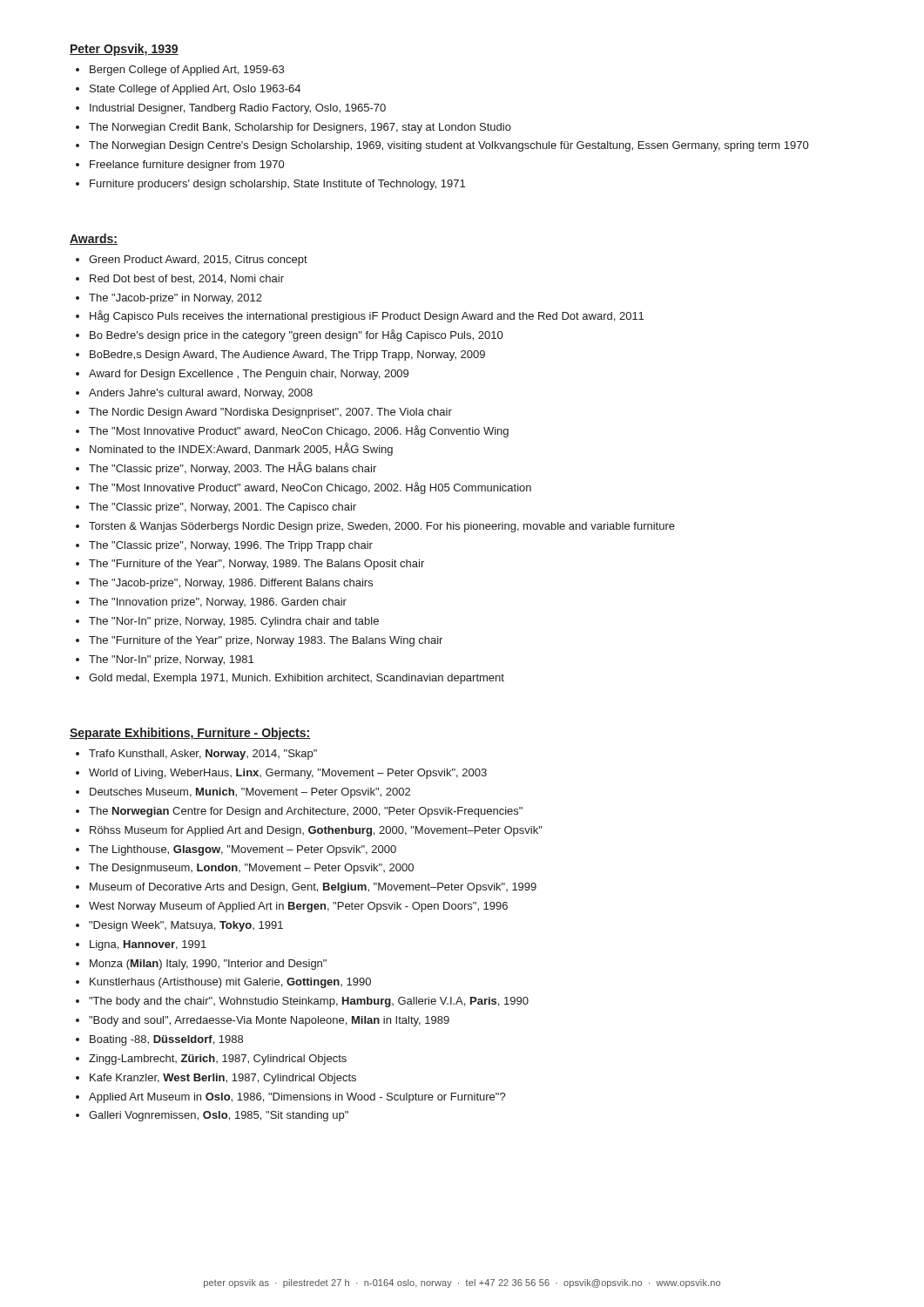
Task: Point to the block beginning "Monza (Milan) Italy,"
Action: click(208, 963)
